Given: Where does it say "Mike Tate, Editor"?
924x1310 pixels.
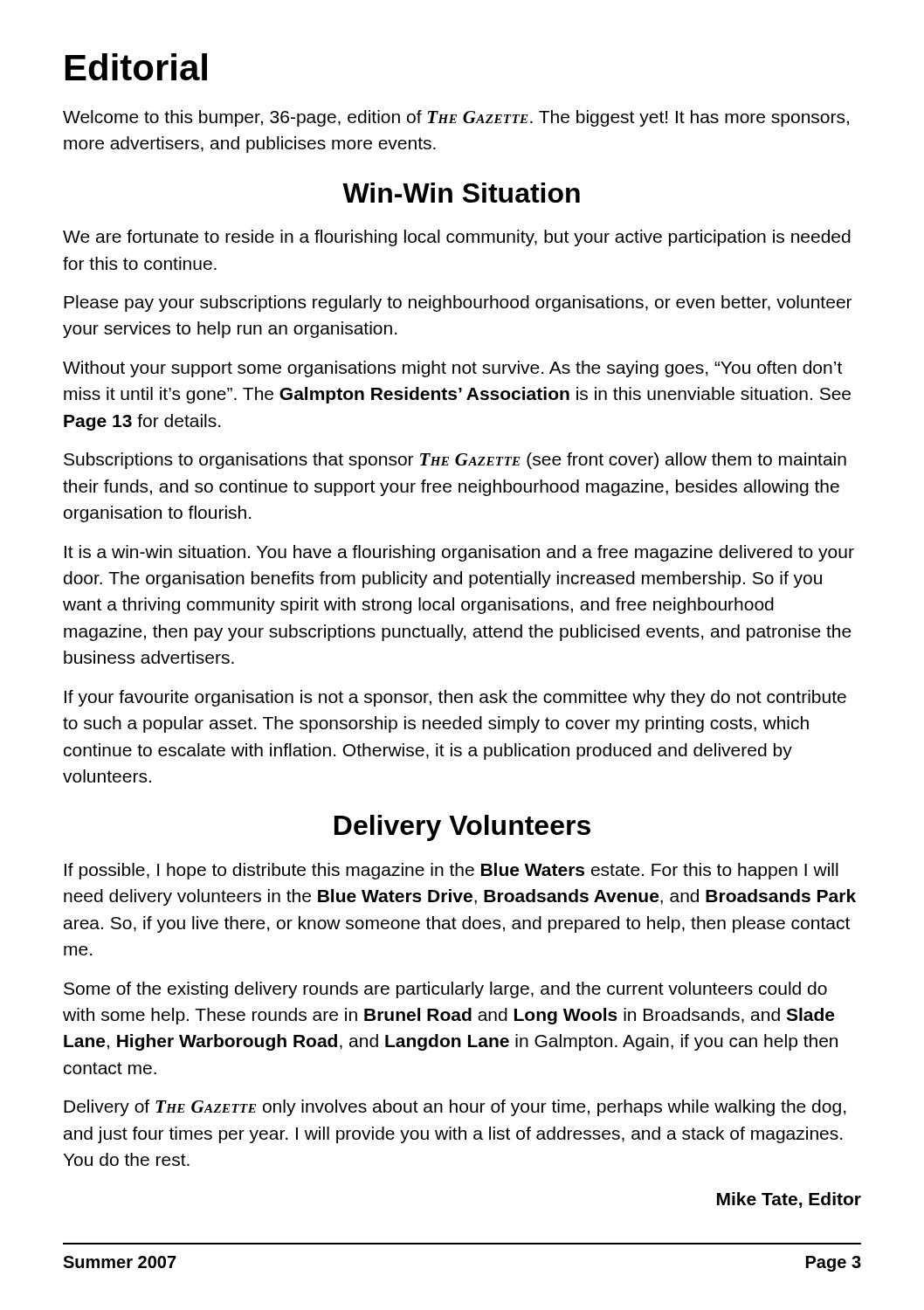Looking at the screenshot, I should coord(789,1200).
